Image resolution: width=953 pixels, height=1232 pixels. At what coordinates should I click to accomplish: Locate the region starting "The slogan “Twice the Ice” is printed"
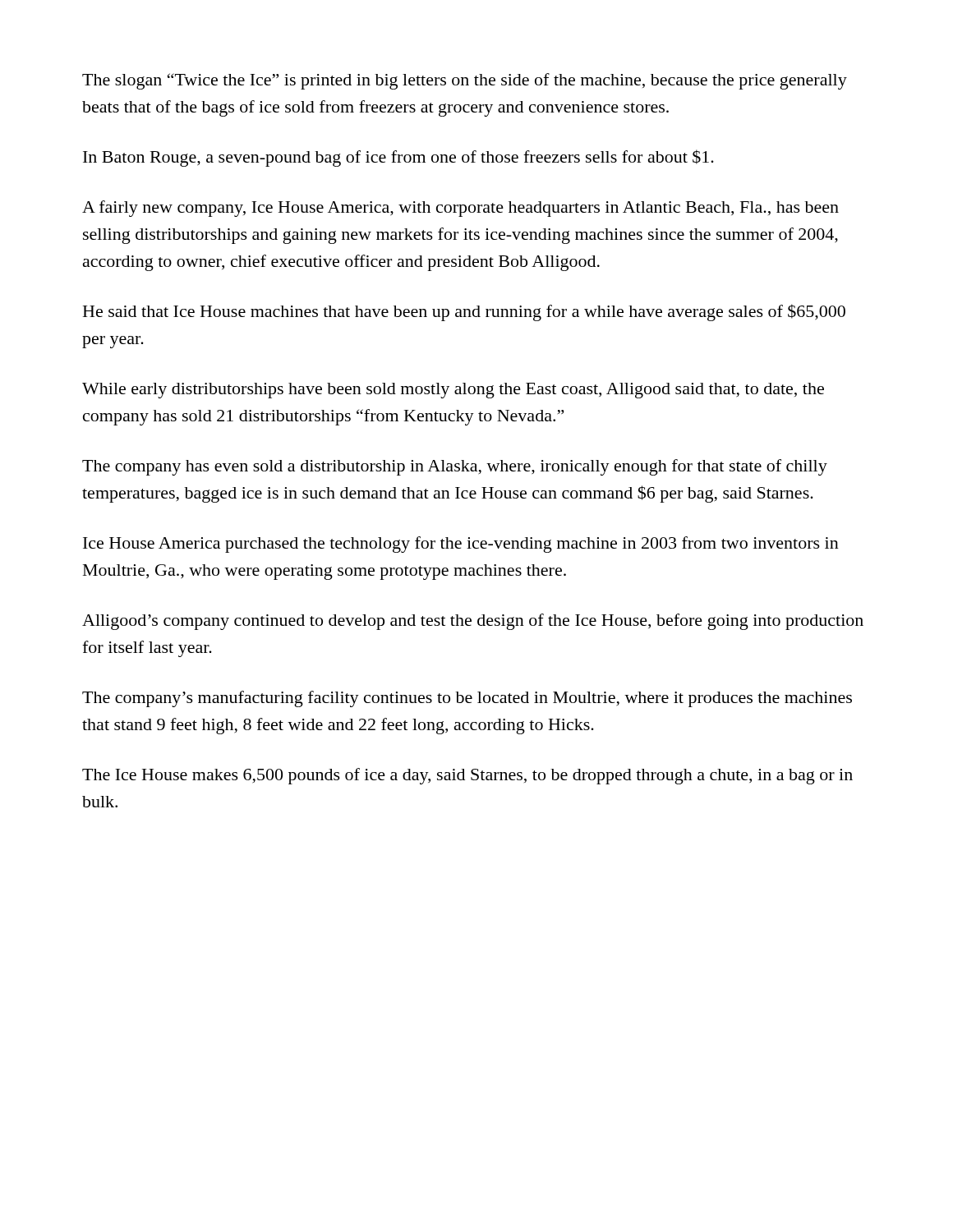[x=464, y=93]
